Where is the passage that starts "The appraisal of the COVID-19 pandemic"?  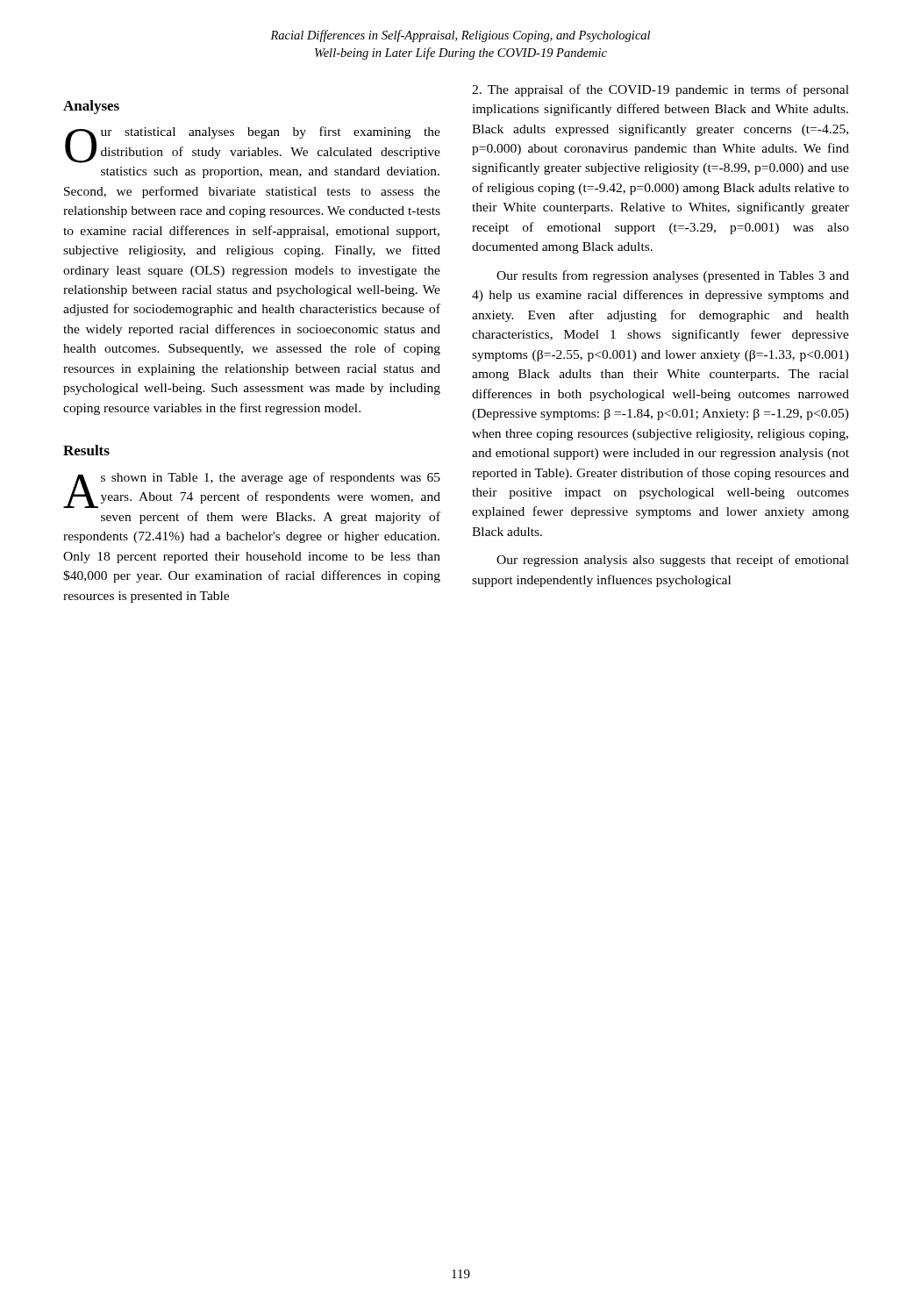[x=660, y=335]
